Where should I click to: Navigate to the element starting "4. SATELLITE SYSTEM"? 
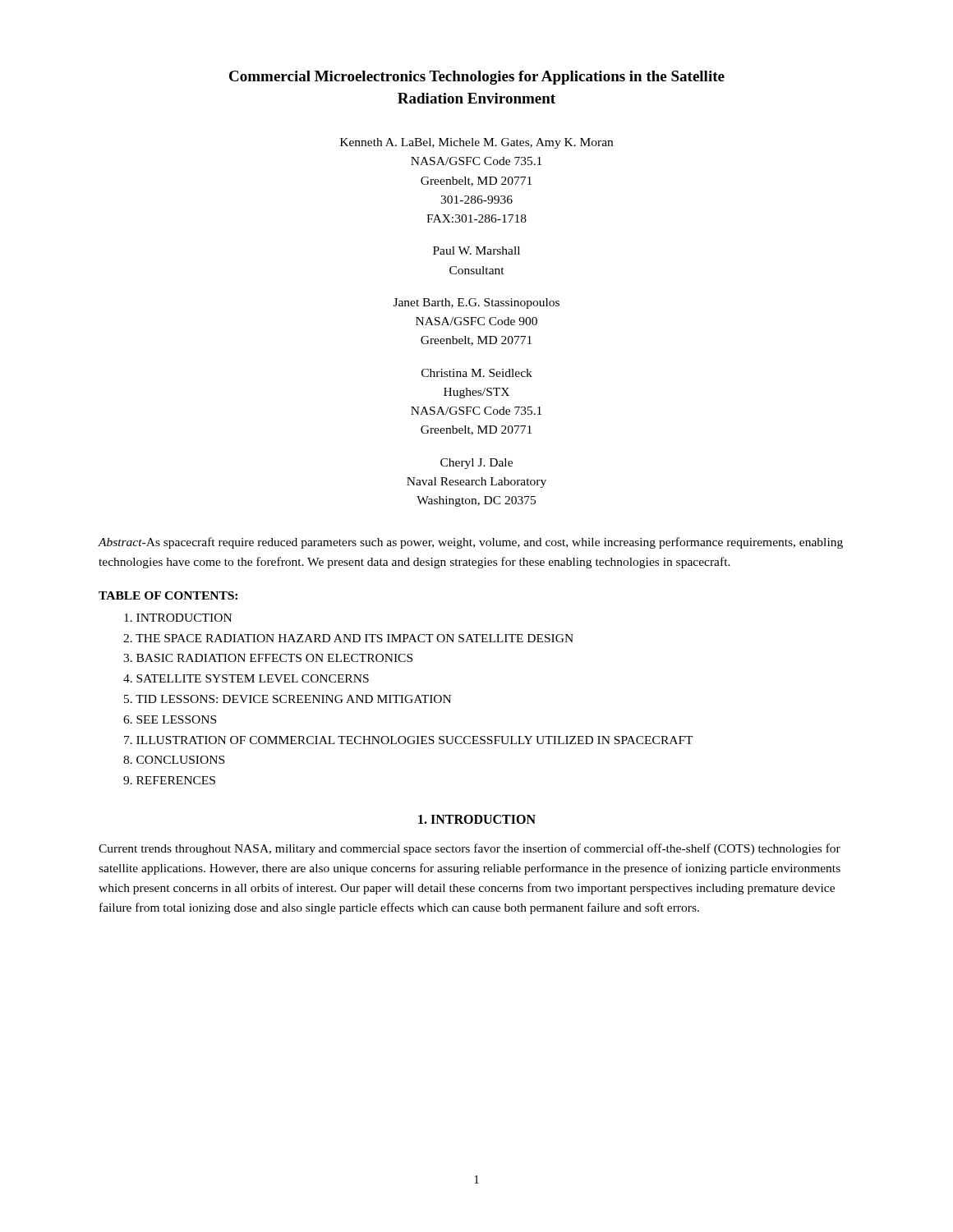246,678
